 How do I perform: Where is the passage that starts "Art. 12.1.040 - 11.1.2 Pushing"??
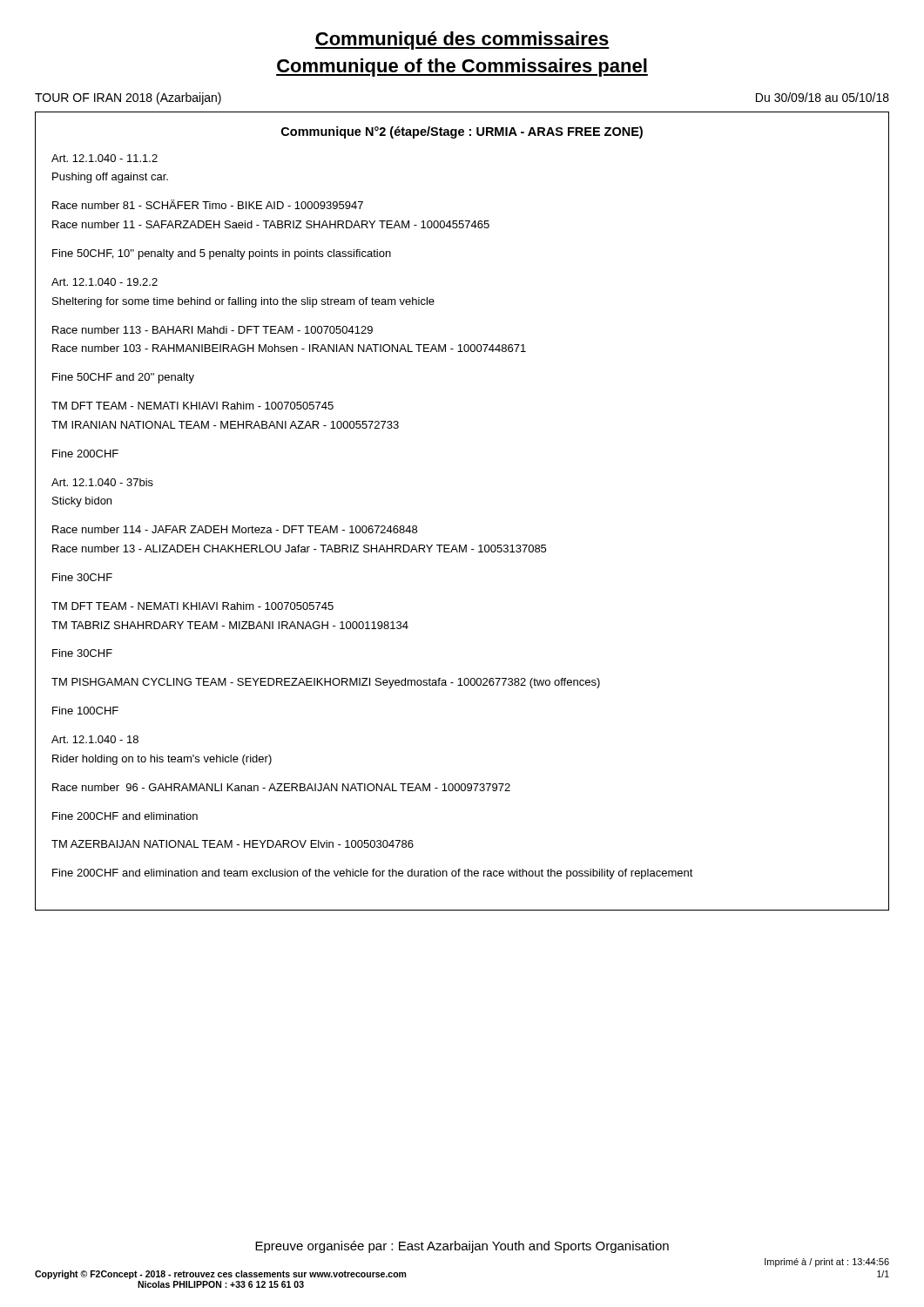(105, 158)
